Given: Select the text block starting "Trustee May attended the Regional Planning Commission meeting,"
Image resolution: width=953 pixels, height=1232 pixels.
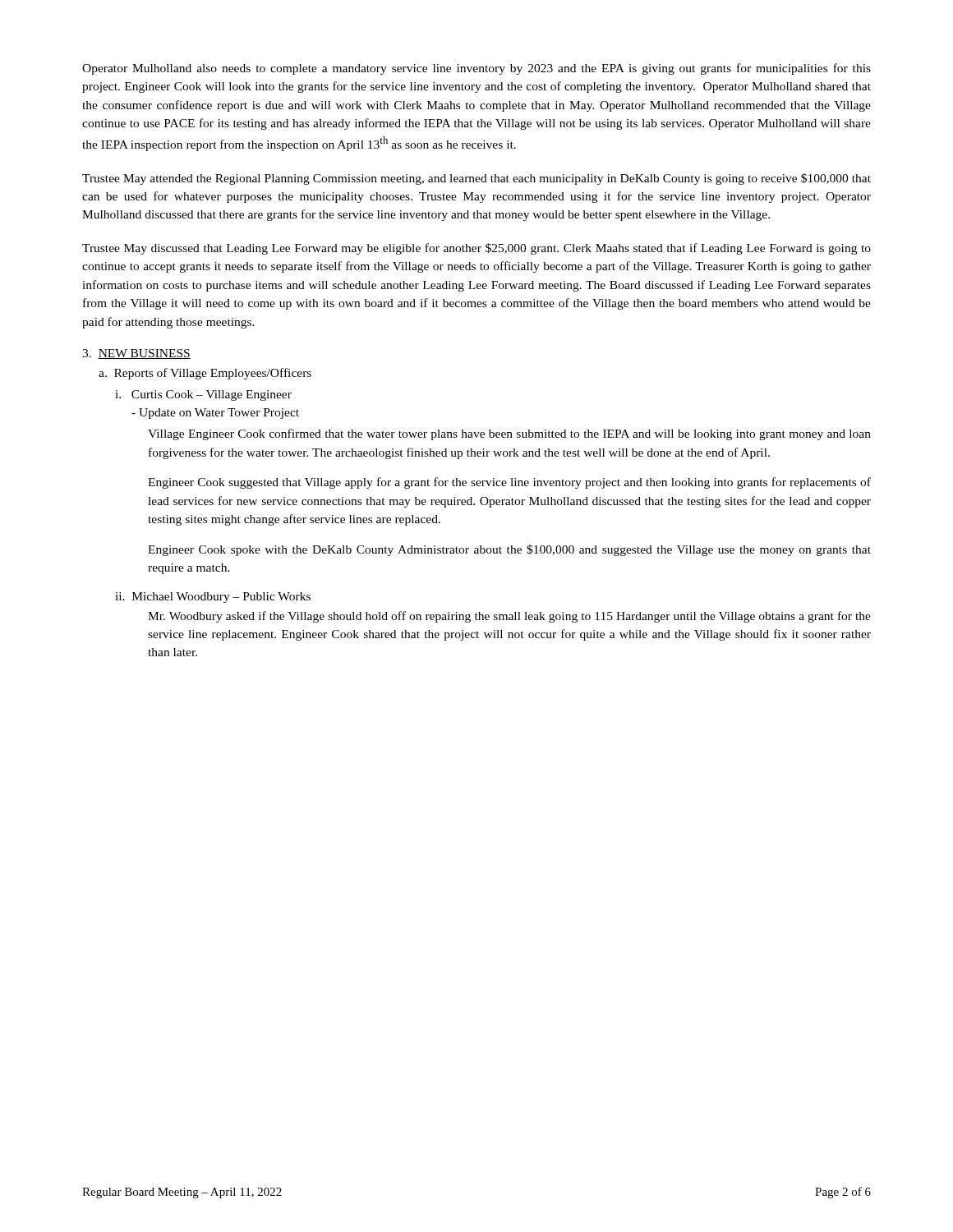Looking at the screenshot, I should point(476,196).
